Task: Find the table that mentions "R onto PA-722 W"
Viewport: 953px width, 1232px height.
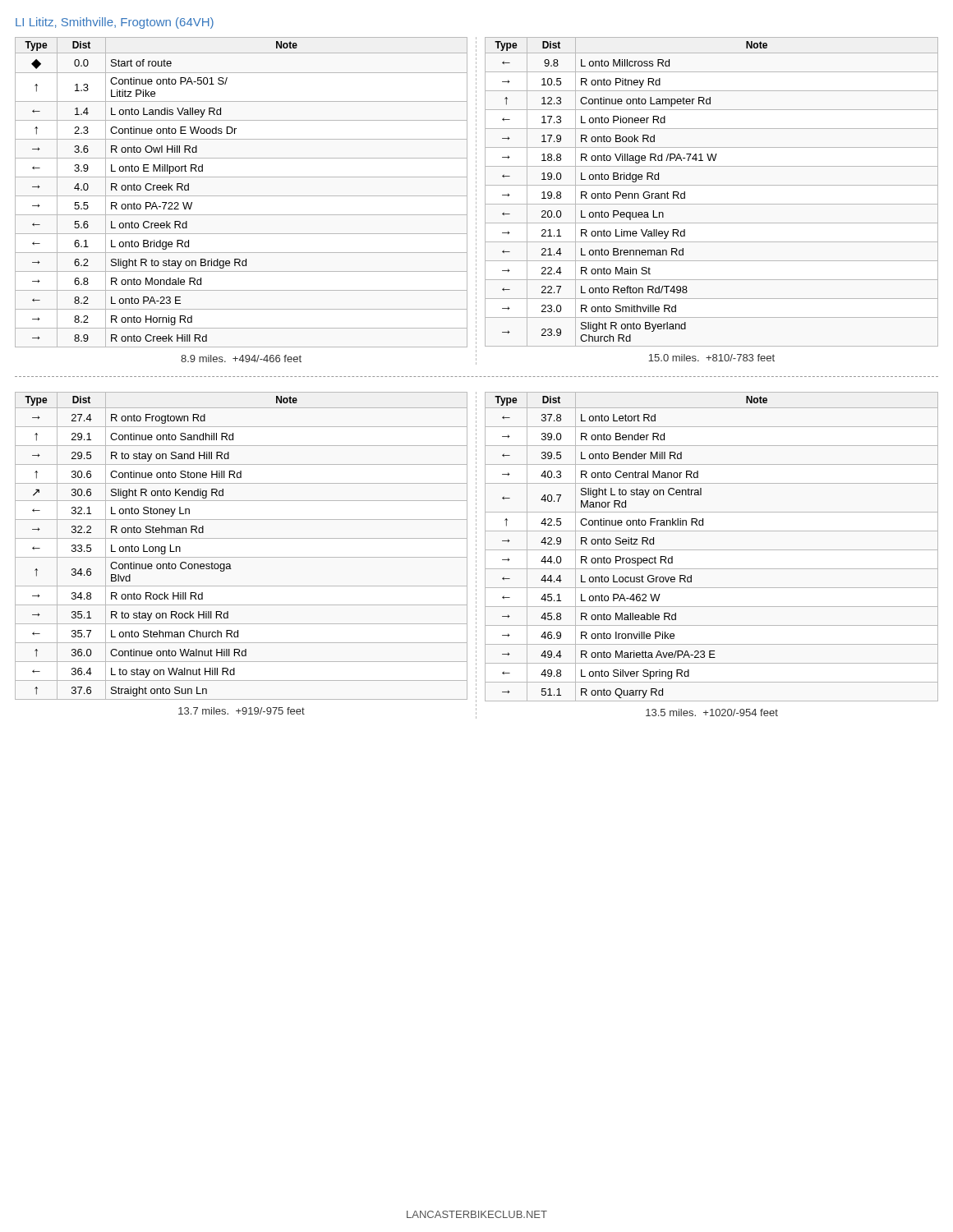Action: (241, 192)
